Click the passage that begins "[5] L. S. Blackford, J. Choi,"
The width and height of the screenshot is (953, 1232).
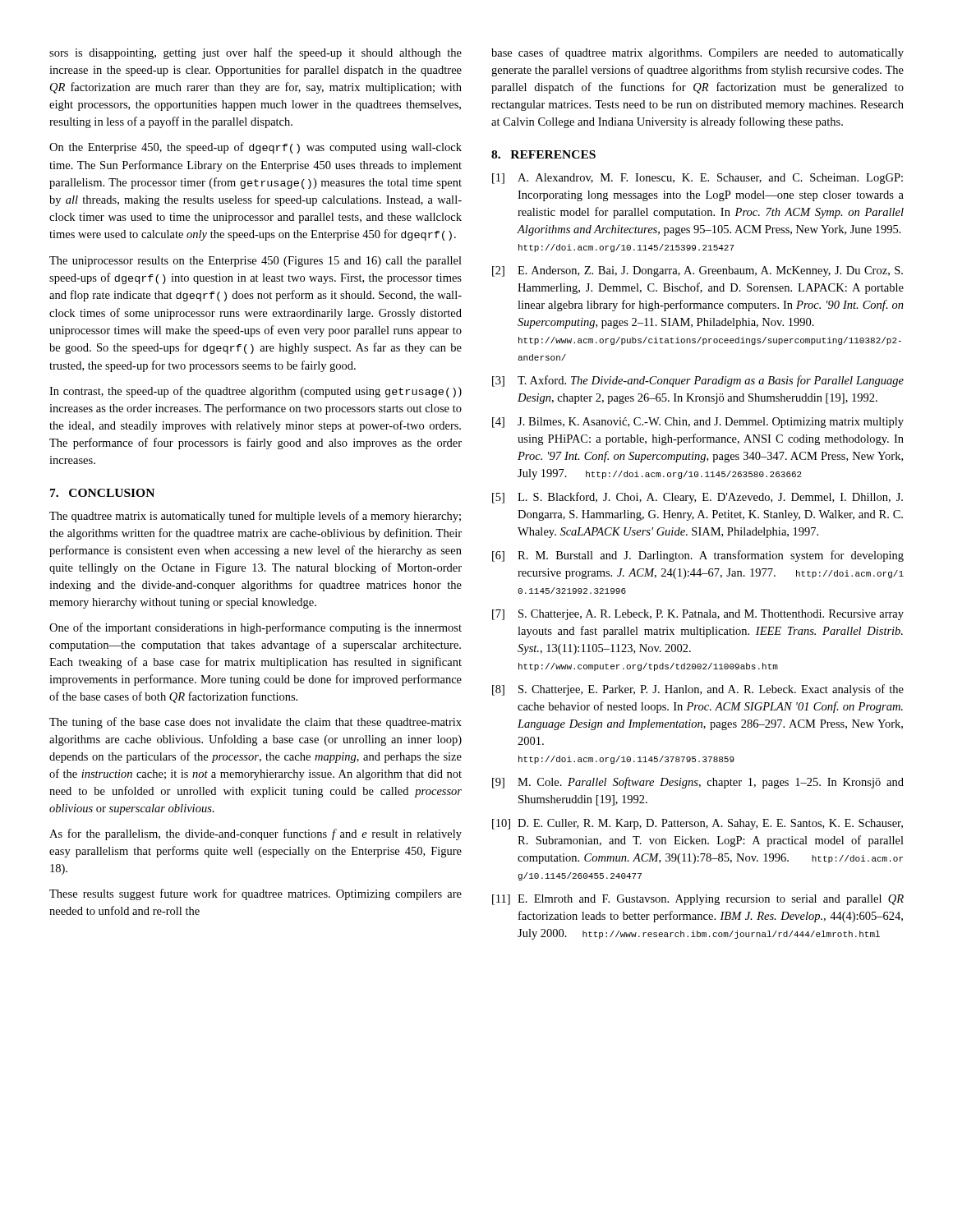[x=698, y=514]
